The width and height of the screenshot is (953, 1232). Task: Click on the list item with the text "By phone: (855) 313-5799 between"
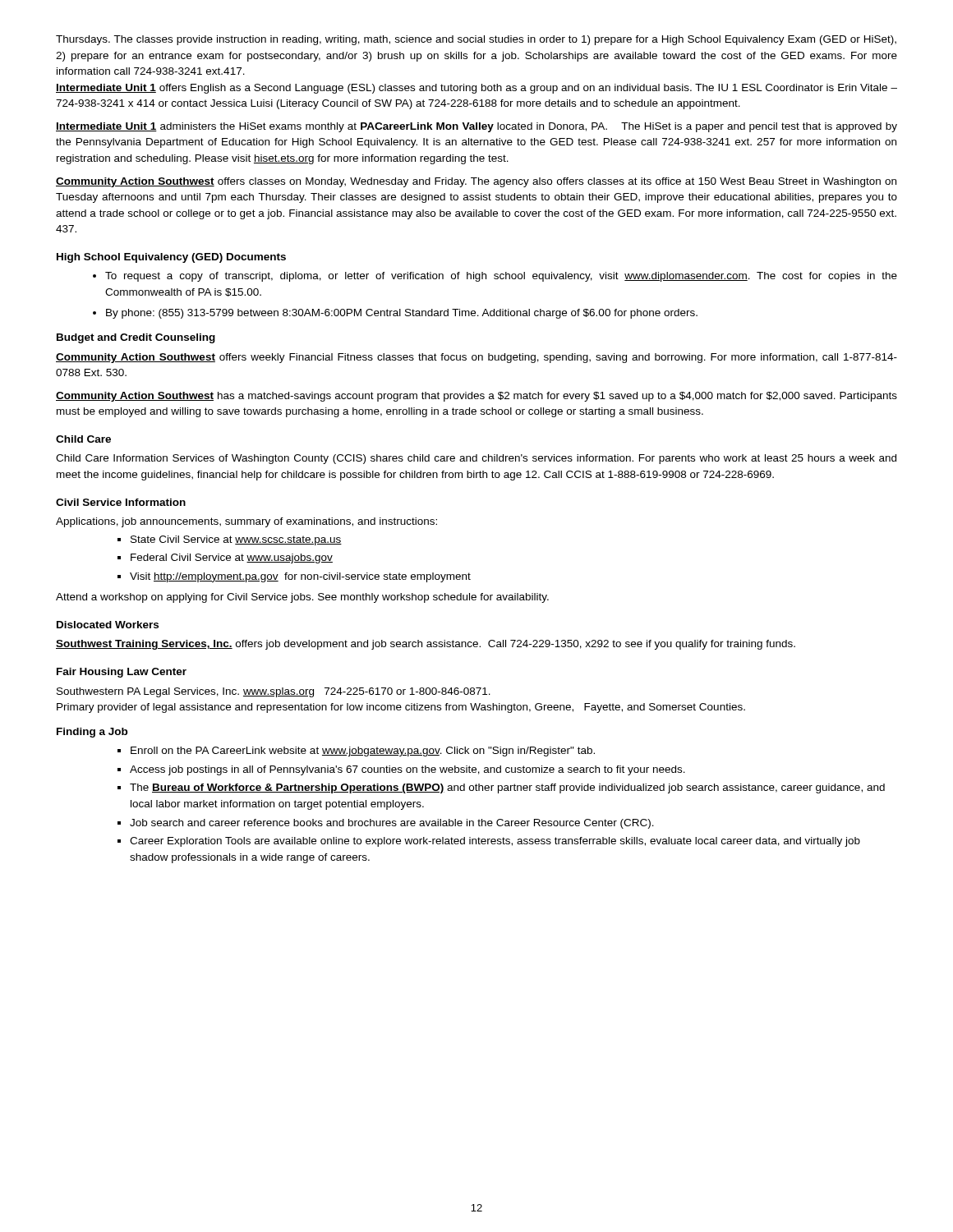click(476, 313)
